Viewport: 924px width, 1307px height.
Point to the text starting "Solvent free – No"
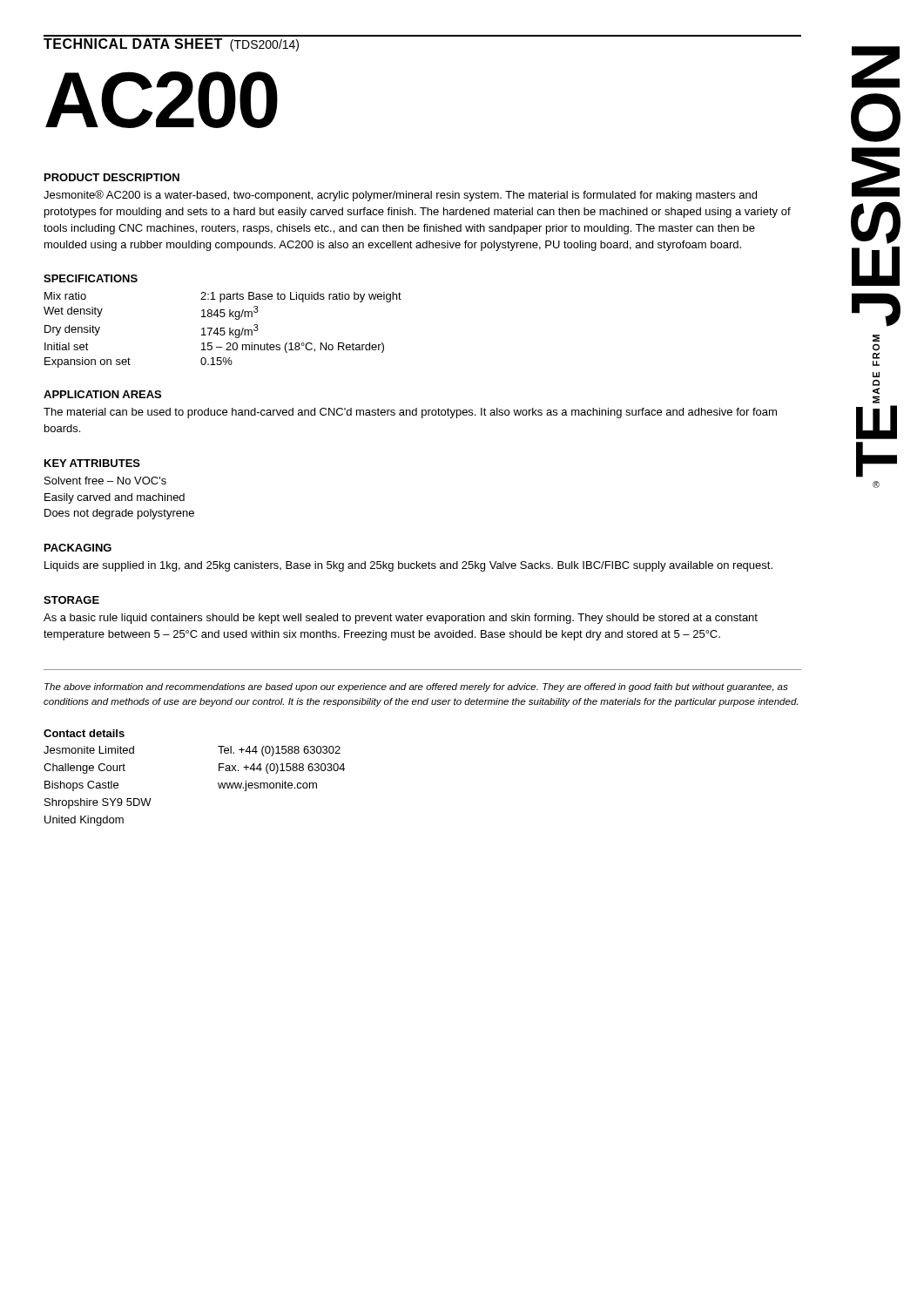click(105, 481)
